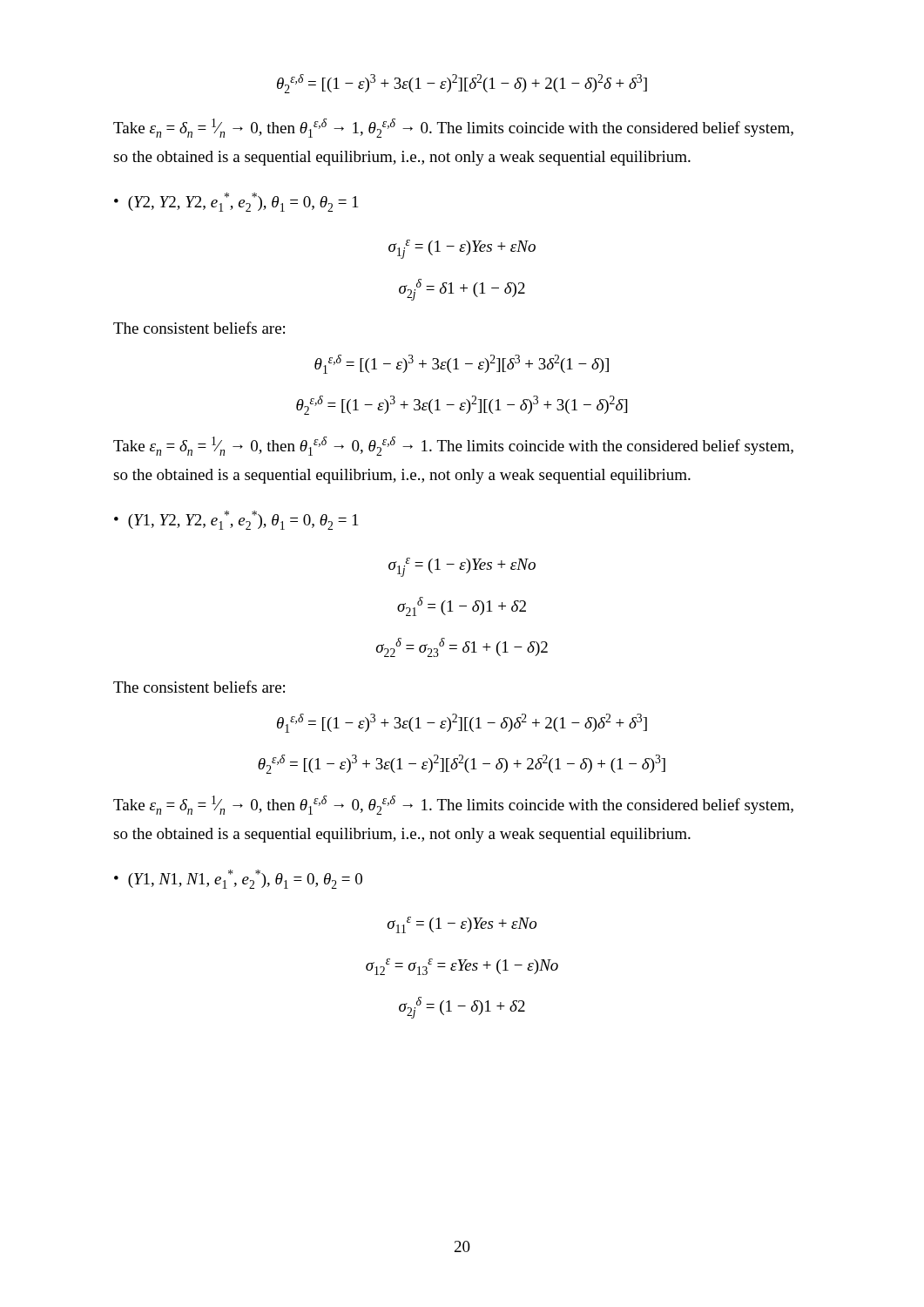Find the element starting "• (Y2, Y2, Y2, e1*, e2*), θ1"
The height and width of the screenshot is (1307, 924).
click(x=236, y=203)
